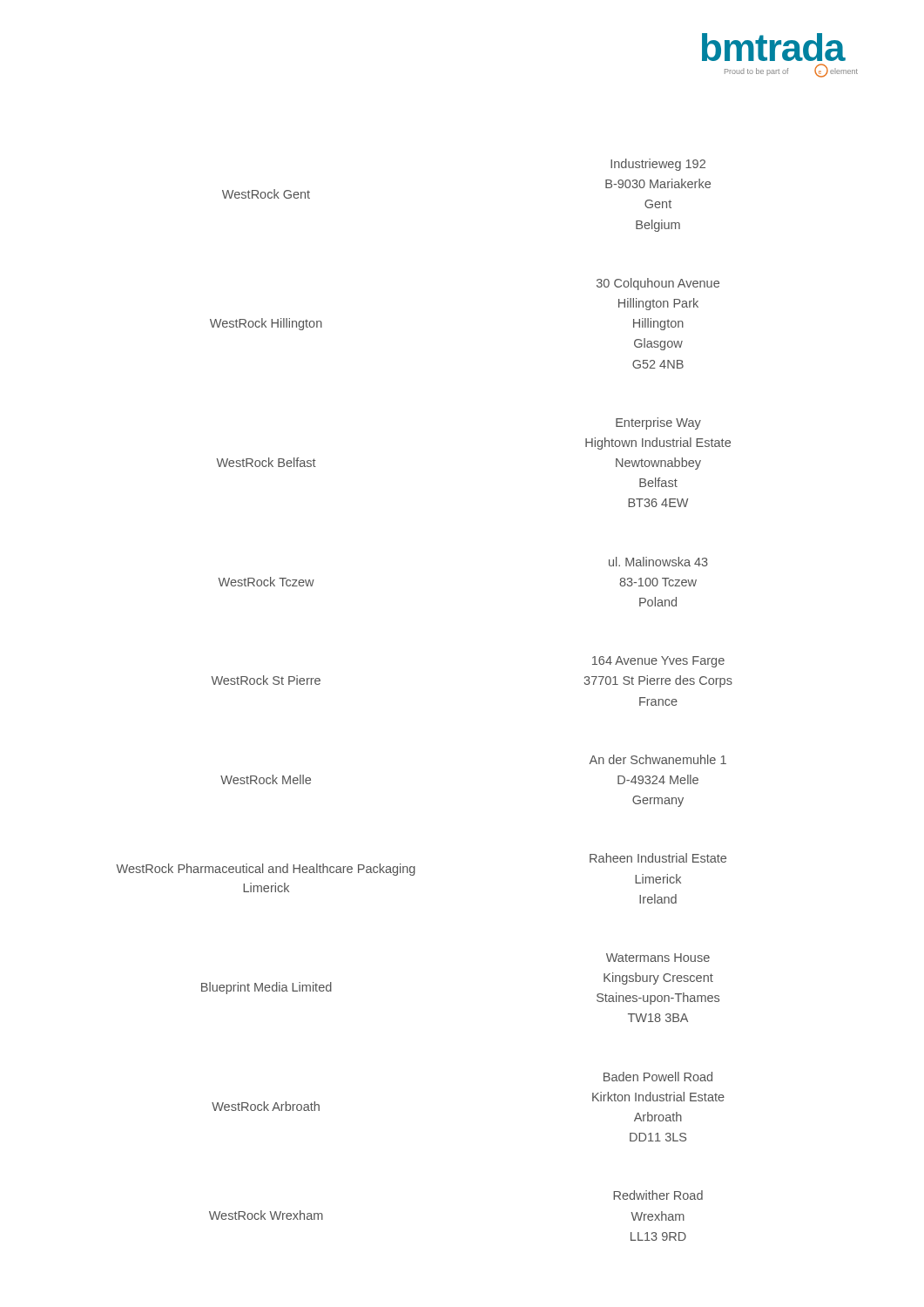Where does it say "WestRock Melle"?
Image resolution: width=924 pixels, height=1307 pixels.
pos(266,780)
